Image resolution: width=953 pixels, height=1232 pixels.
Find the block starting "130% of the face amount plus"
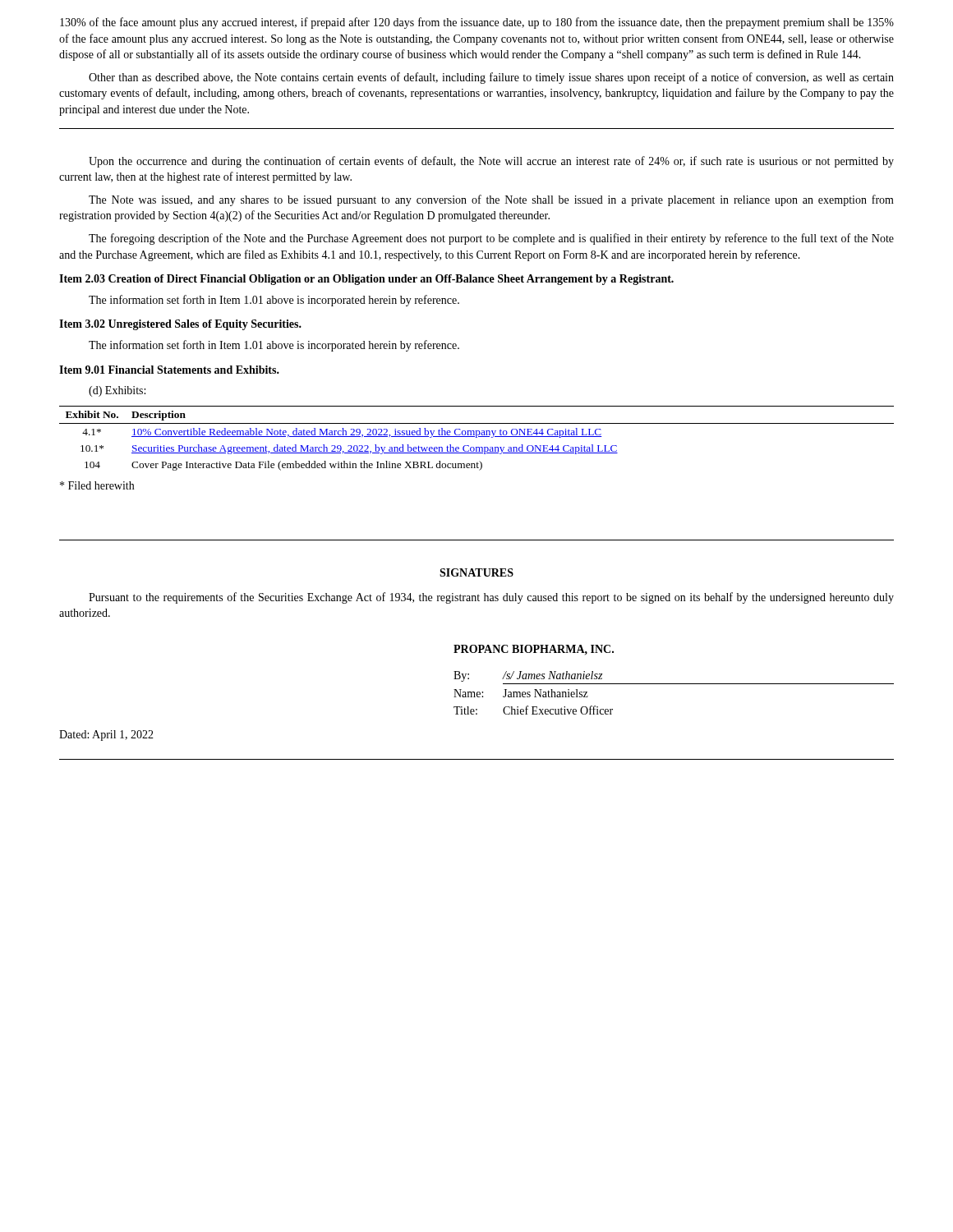pyautogui.click(x=476, y=39)
